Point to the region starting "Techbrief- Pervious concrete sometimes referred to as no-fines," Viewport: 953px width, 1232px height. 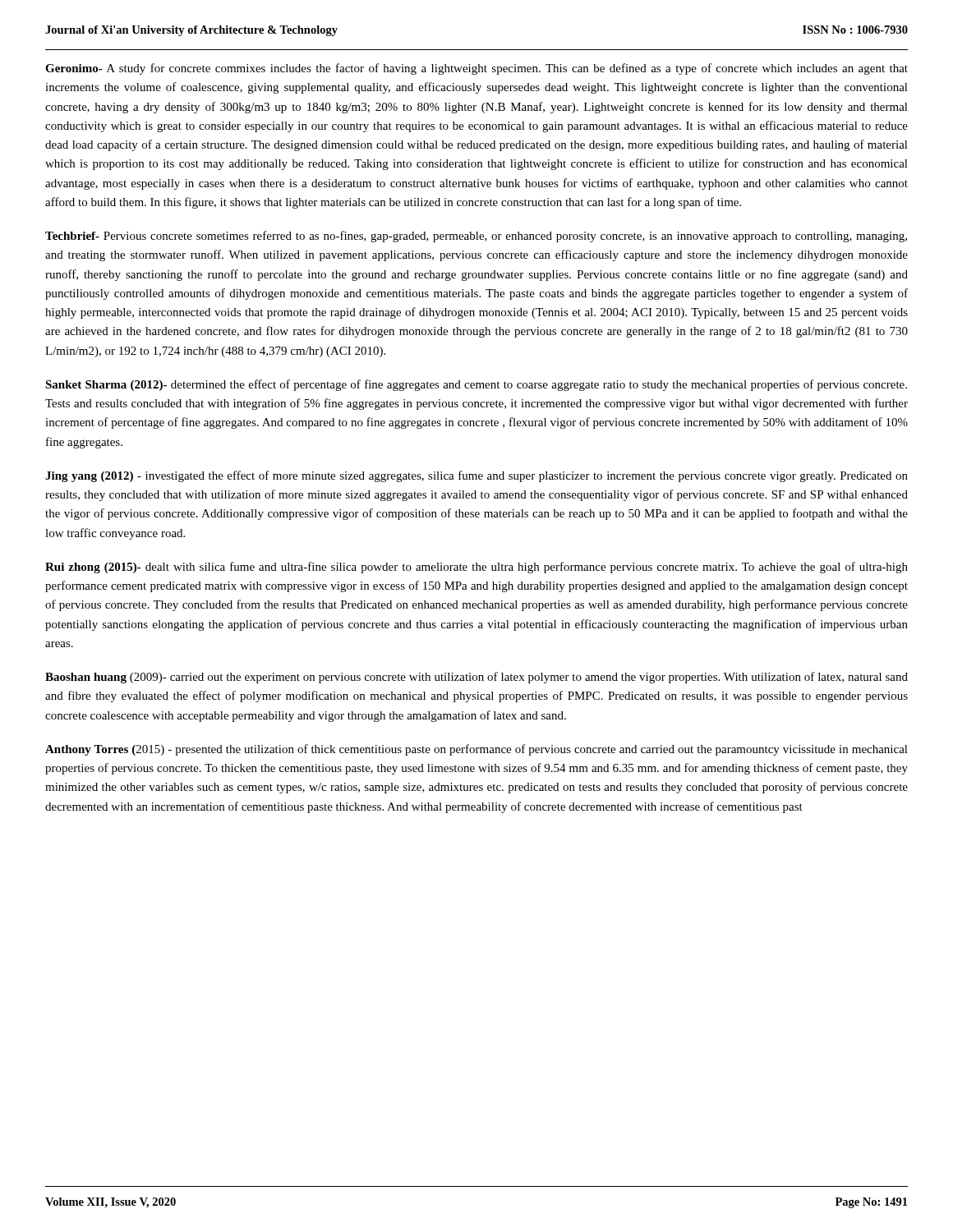click(476, 293)
